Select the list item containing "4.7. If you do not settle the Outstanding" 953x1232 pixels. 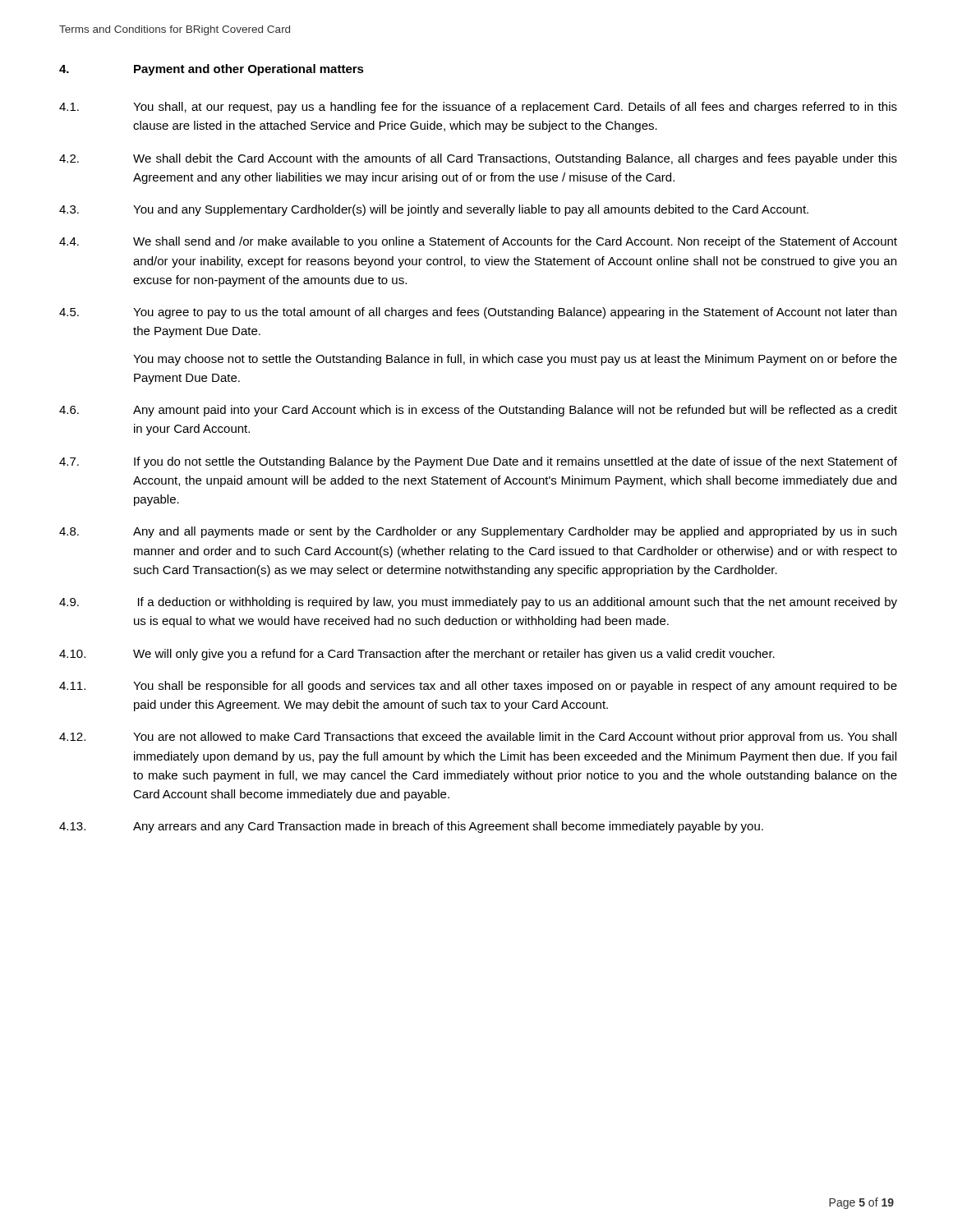pos(478,480)
